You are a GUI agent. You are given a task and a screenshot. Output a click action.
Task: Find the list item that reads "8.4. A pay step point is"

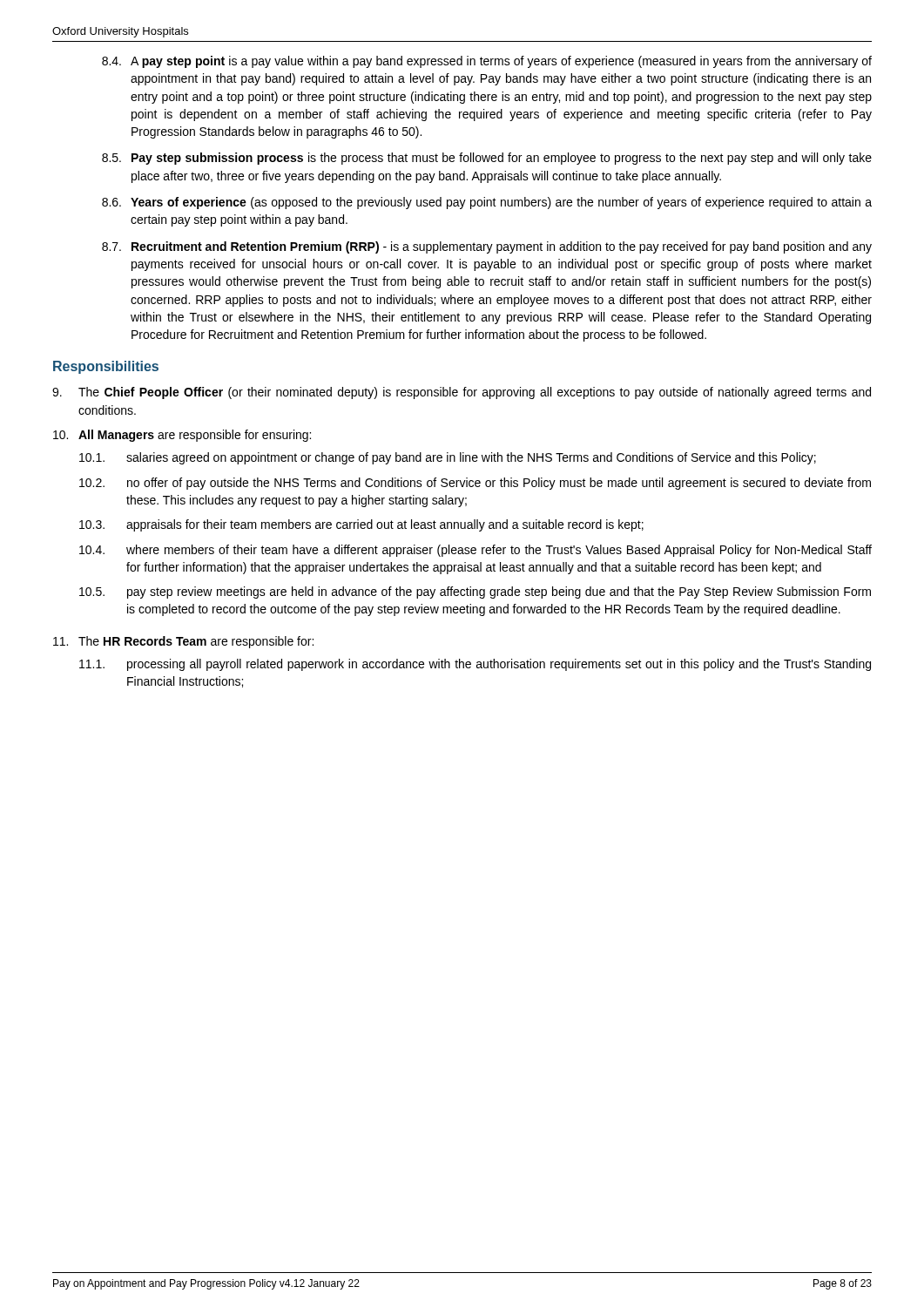(x=462, y=97)
